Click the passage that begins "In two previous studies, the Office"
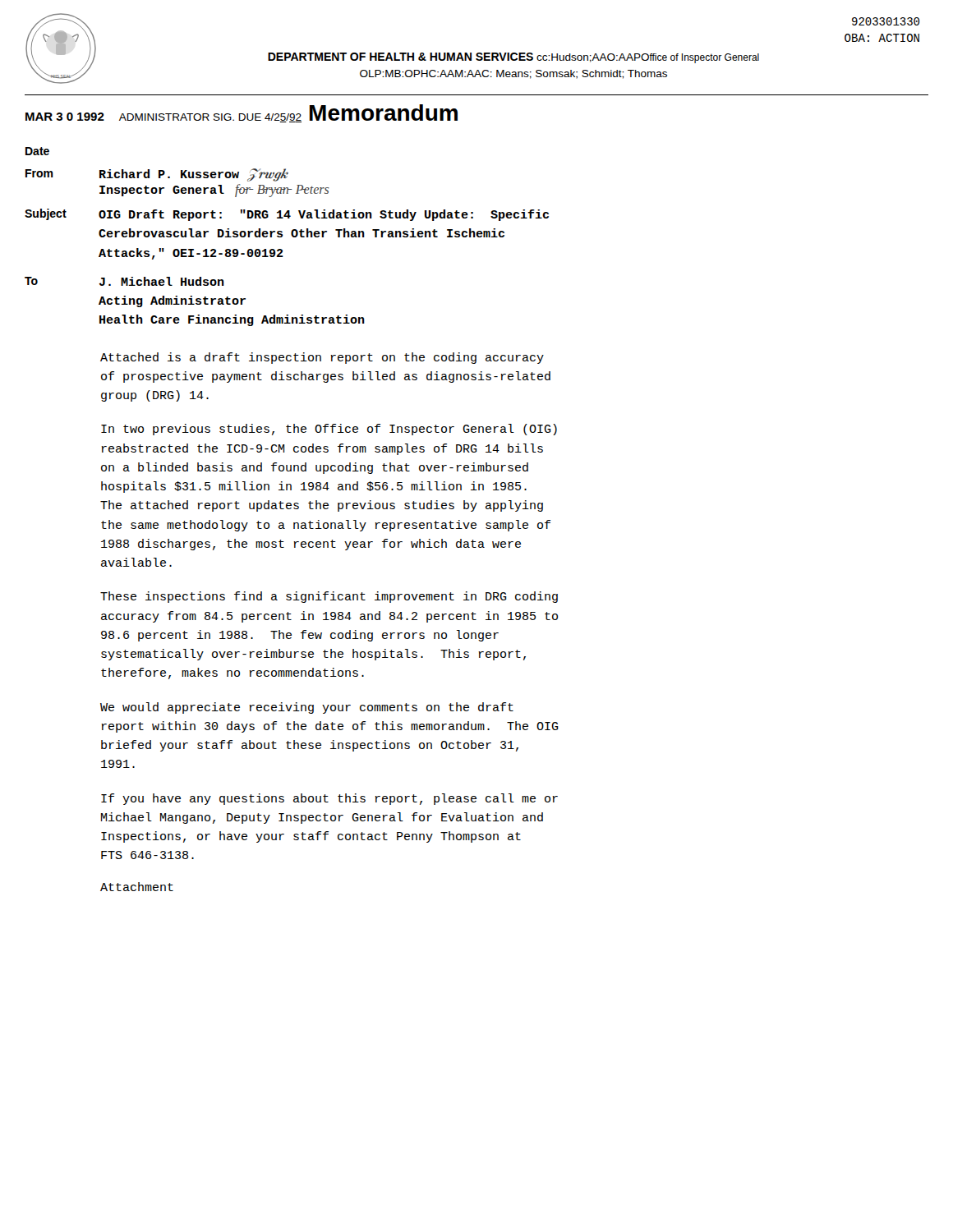The height and width of the screenshot is (1232, 953). [329, 497]
